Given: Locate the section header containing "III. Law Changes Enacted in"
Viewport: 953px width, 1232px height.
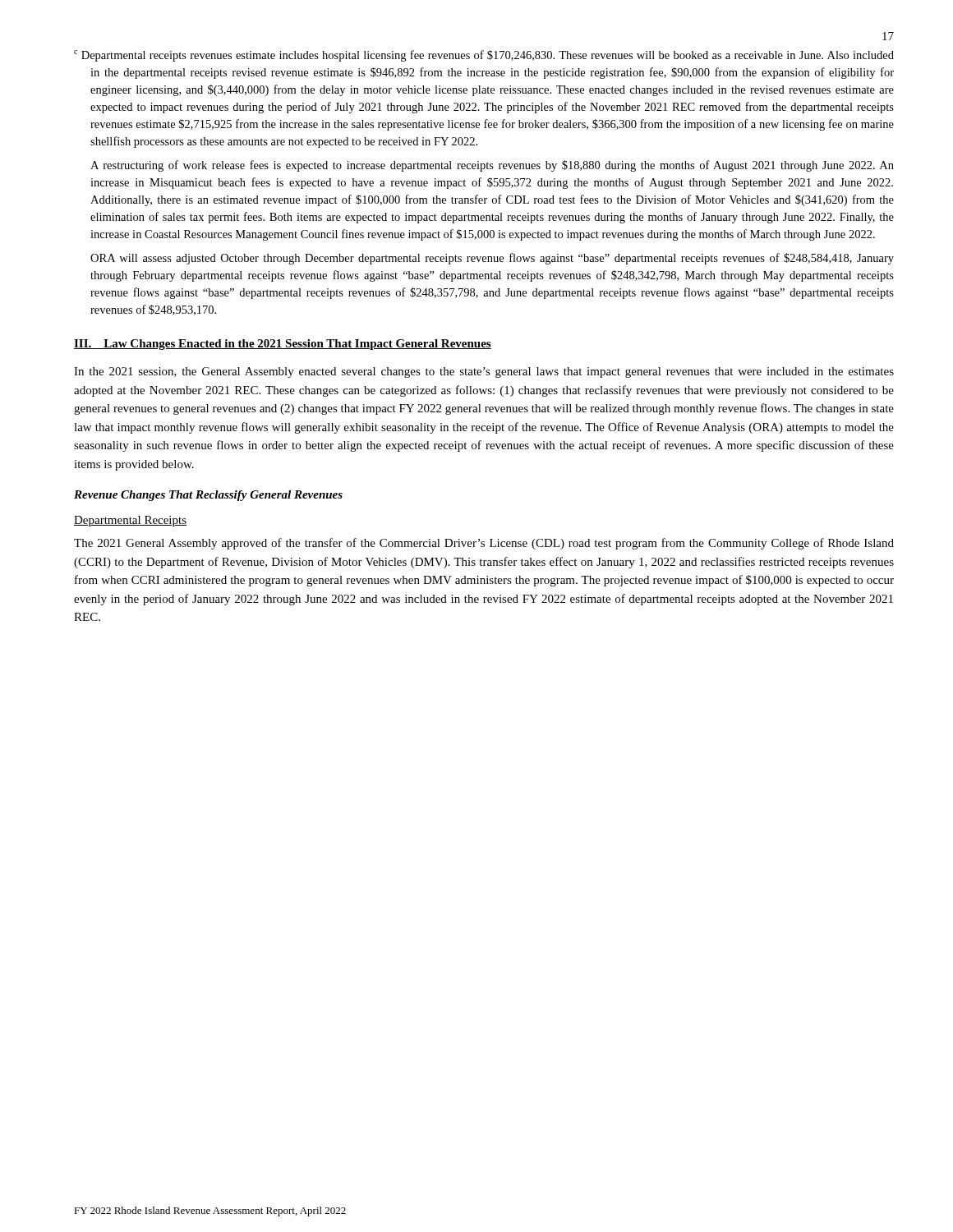Looking at the screenshot, I should coord(282,343).
